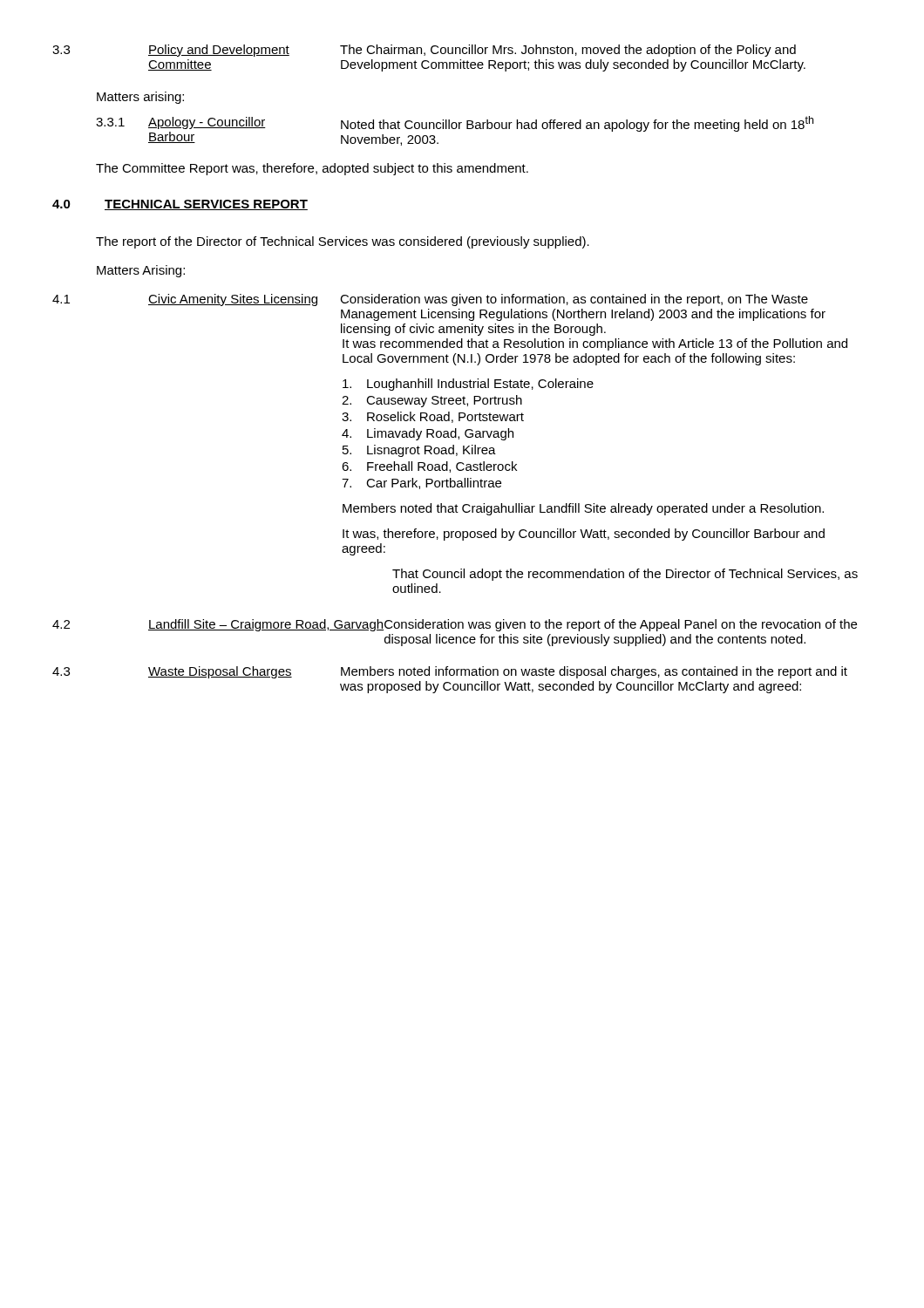
Task: Find the block on this page that starts "Members noted that Craigahulliar Landfill"
Action: (583, 508)
